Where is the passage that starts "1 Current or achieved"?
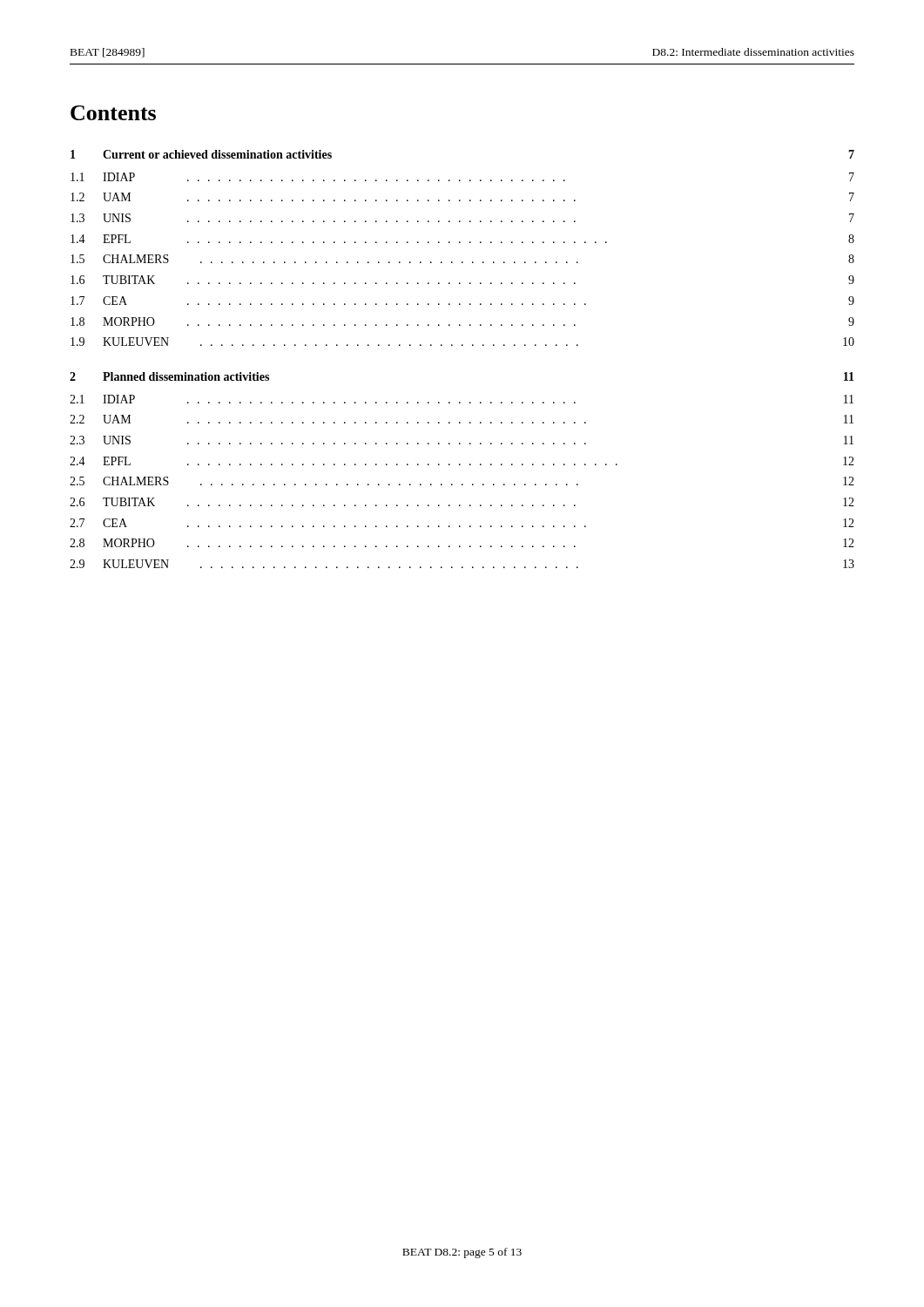 pos(219,154)
